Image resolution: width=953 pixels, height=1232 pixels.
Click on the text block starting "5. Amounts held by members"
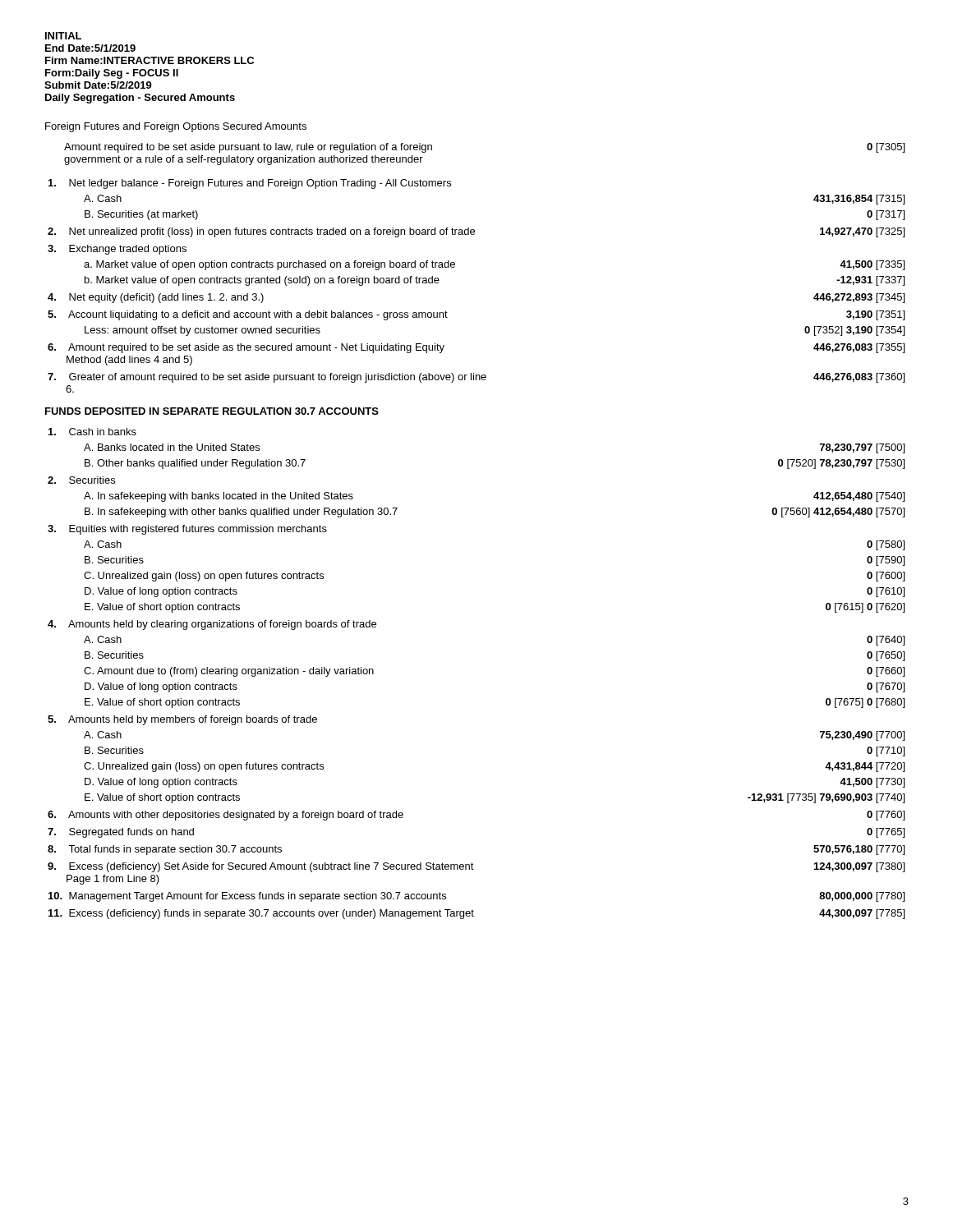pyautogui.click(x=182, y=720)
